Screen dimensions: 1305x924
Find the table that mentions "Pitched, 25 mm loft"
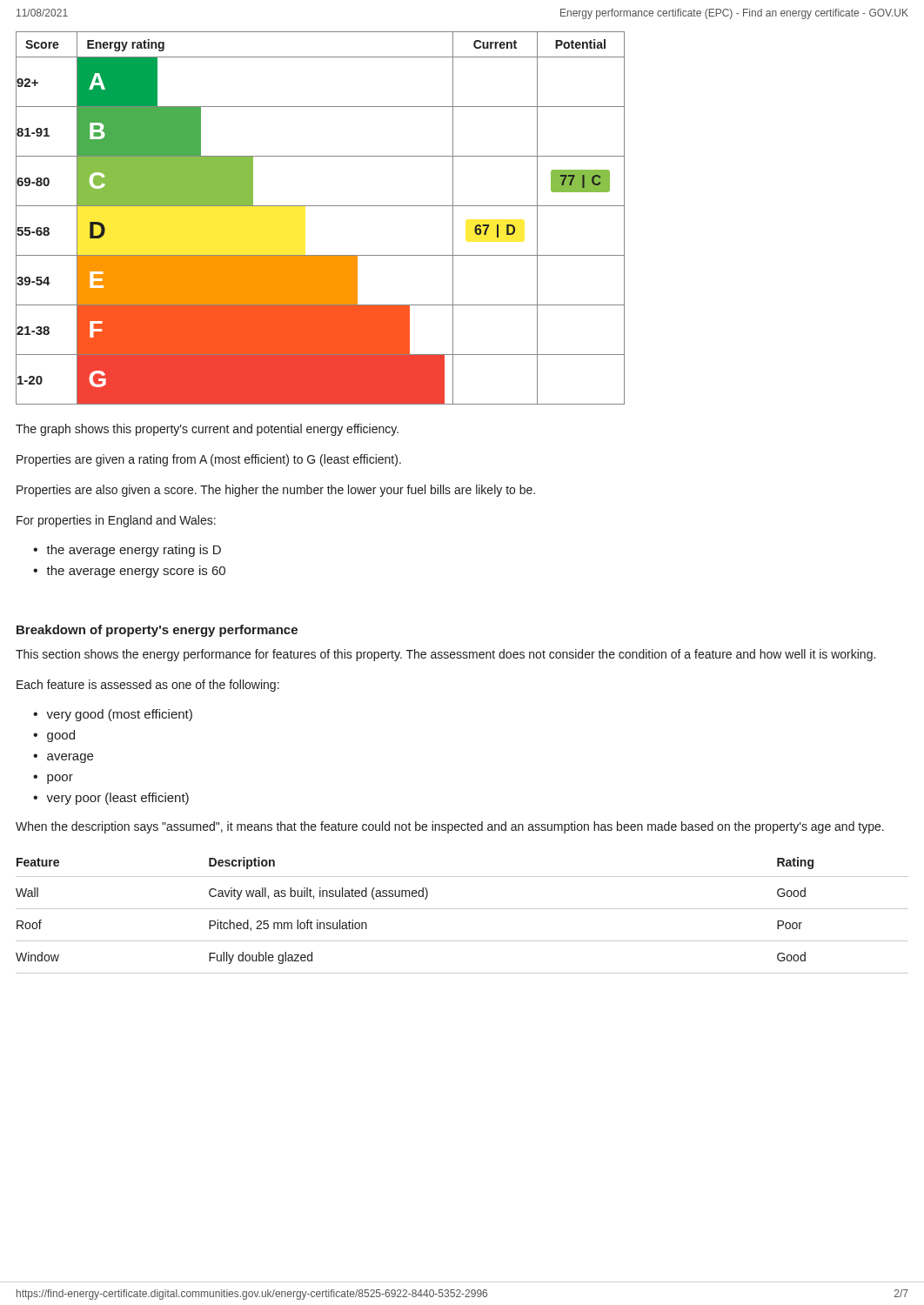(462, 911)
